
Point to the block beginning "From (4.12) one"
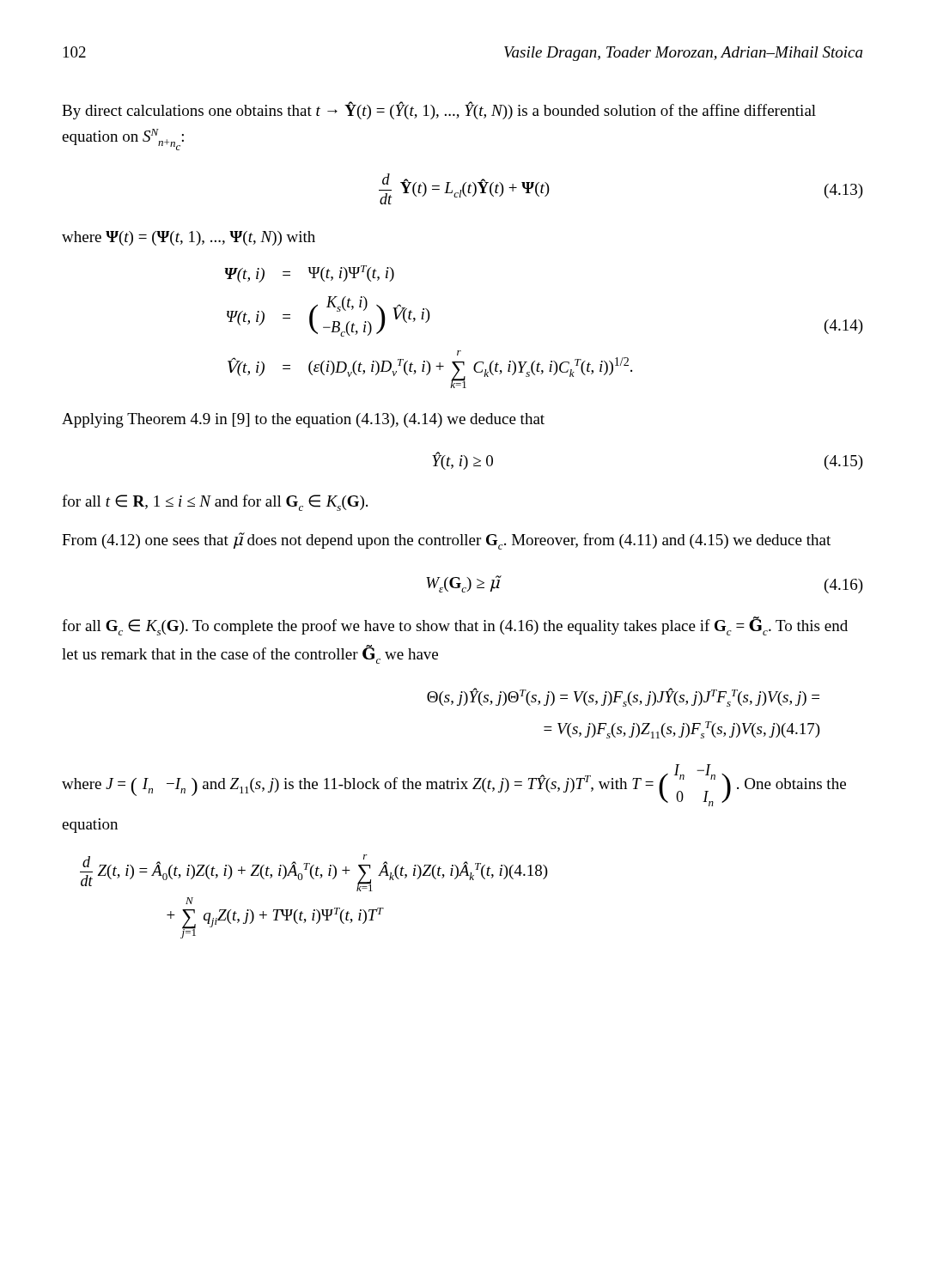click(x=446, y=541)
